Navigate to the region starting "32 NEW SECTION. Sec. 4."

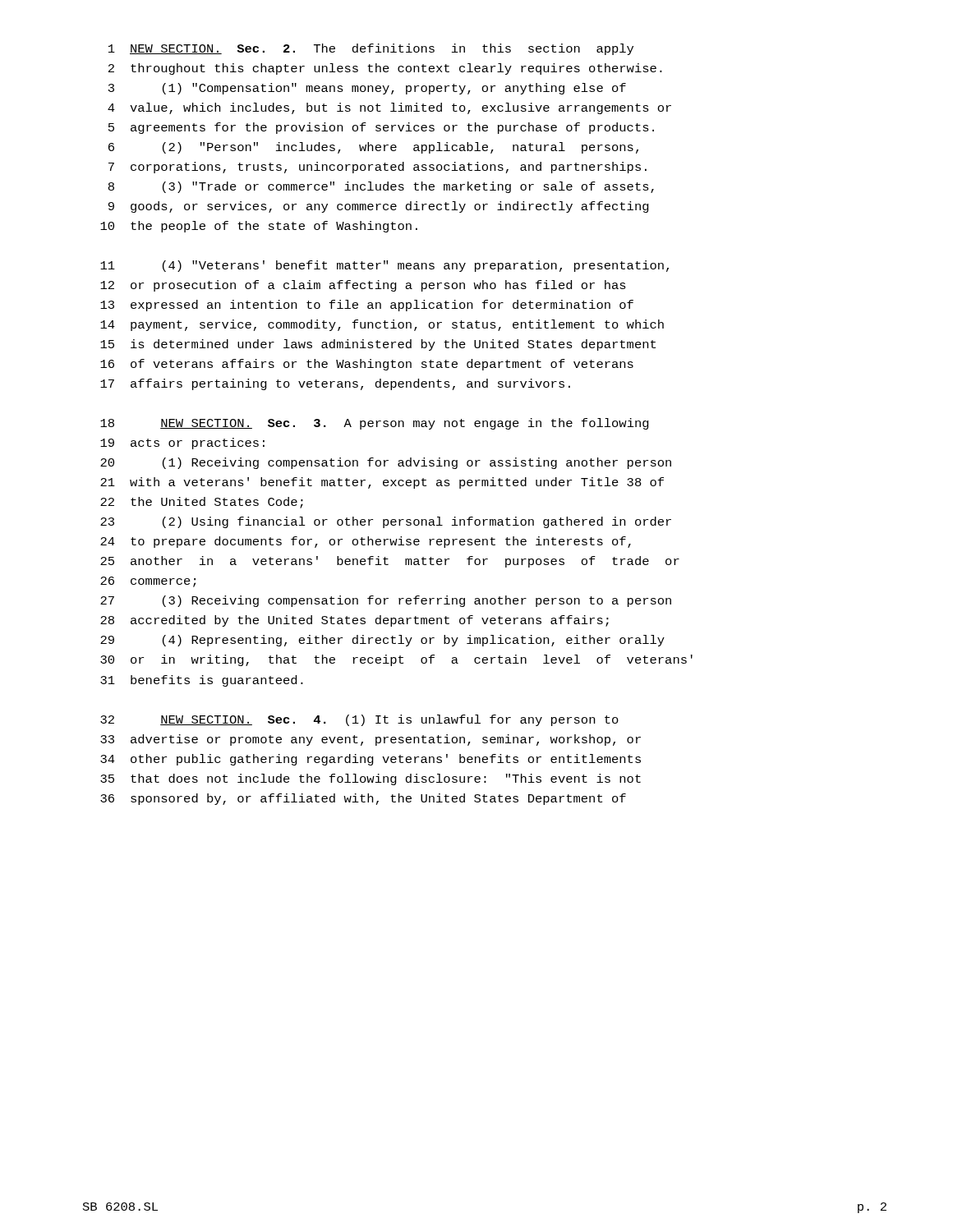[485, 720]
